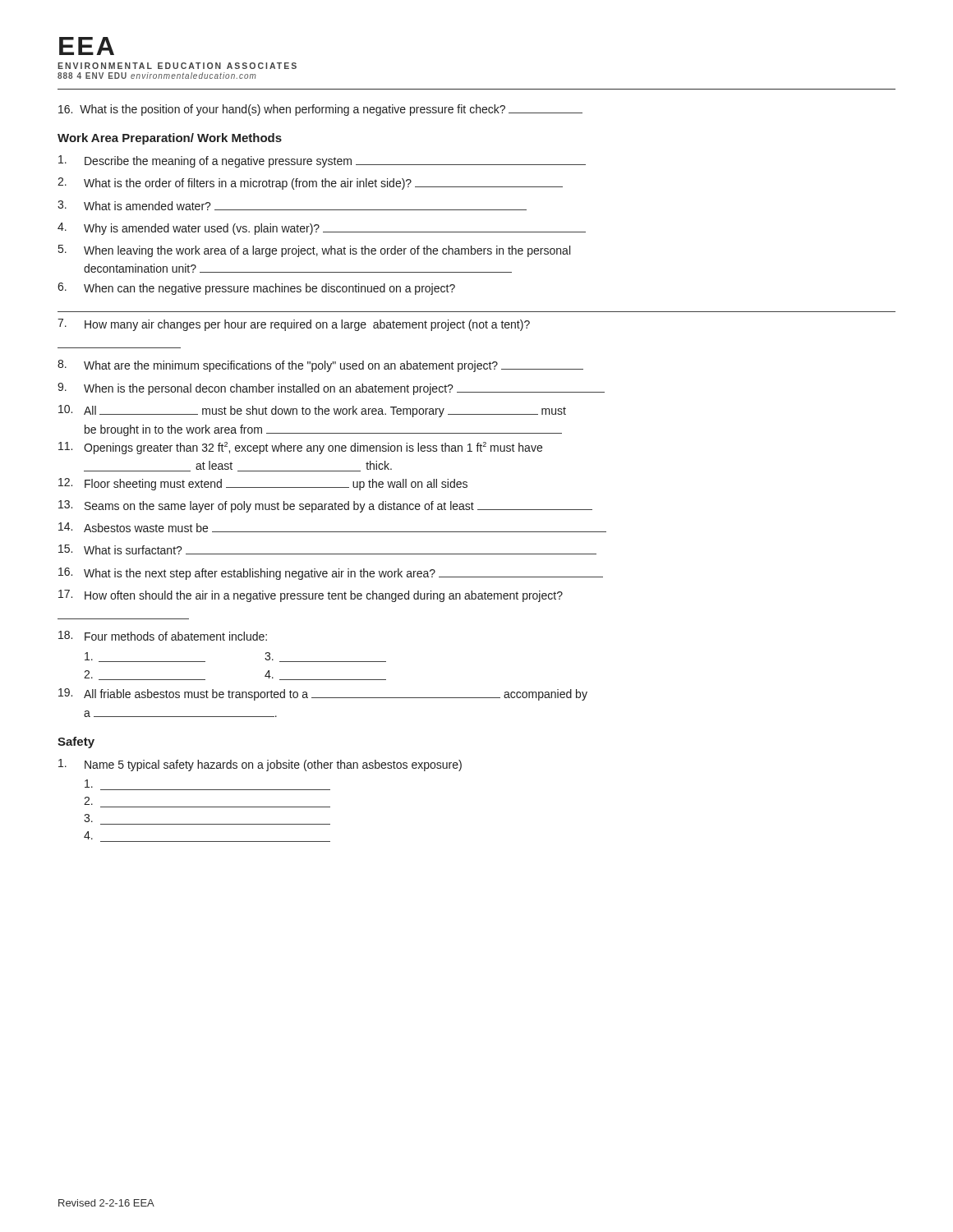Viewport: 953px width, 1232px height.
Task: Point to the block beginning "Name 5 typical"
Action: click(260, 765)
